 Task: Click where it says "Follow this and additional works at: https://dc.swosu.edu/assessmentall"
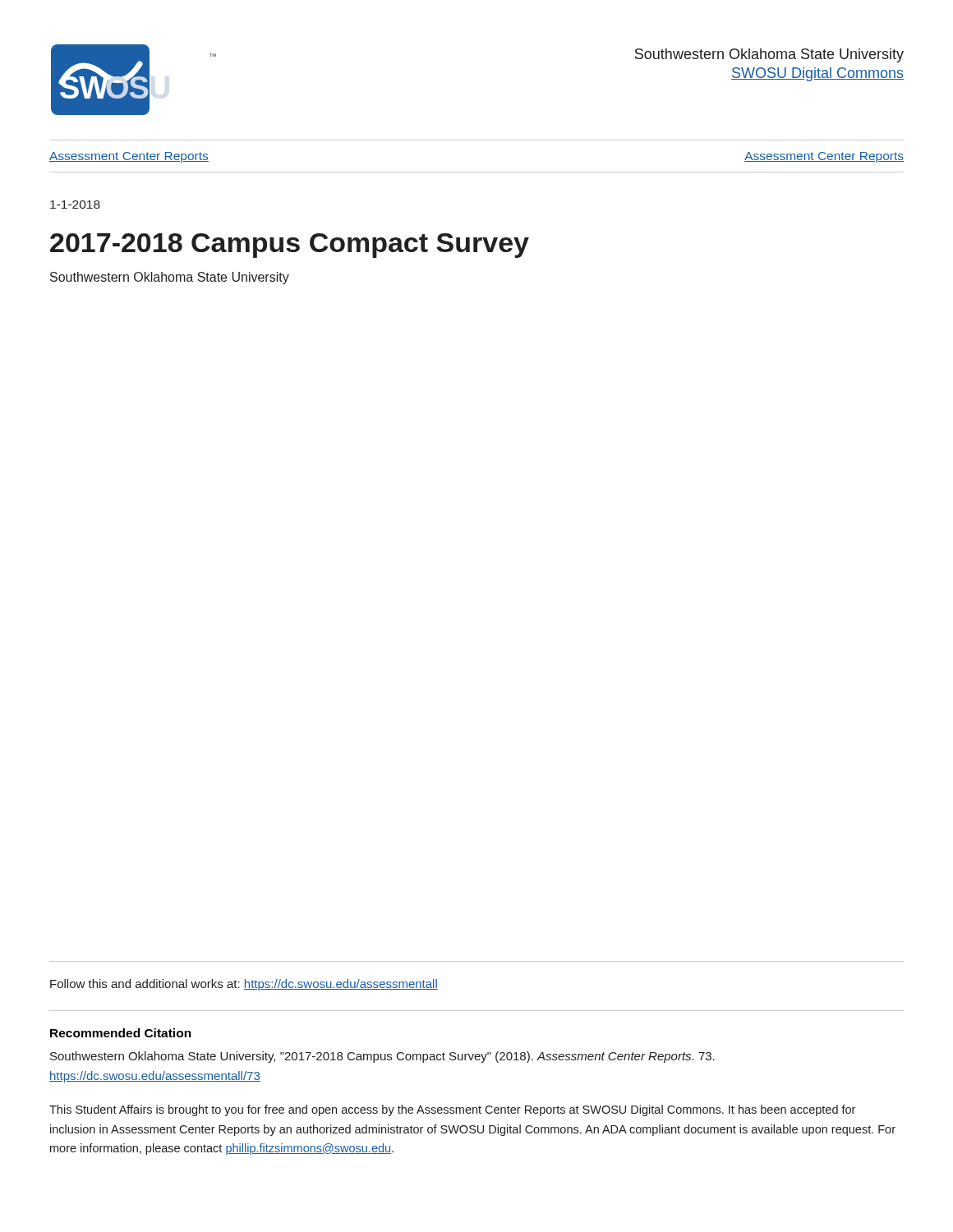click(243, 984)
